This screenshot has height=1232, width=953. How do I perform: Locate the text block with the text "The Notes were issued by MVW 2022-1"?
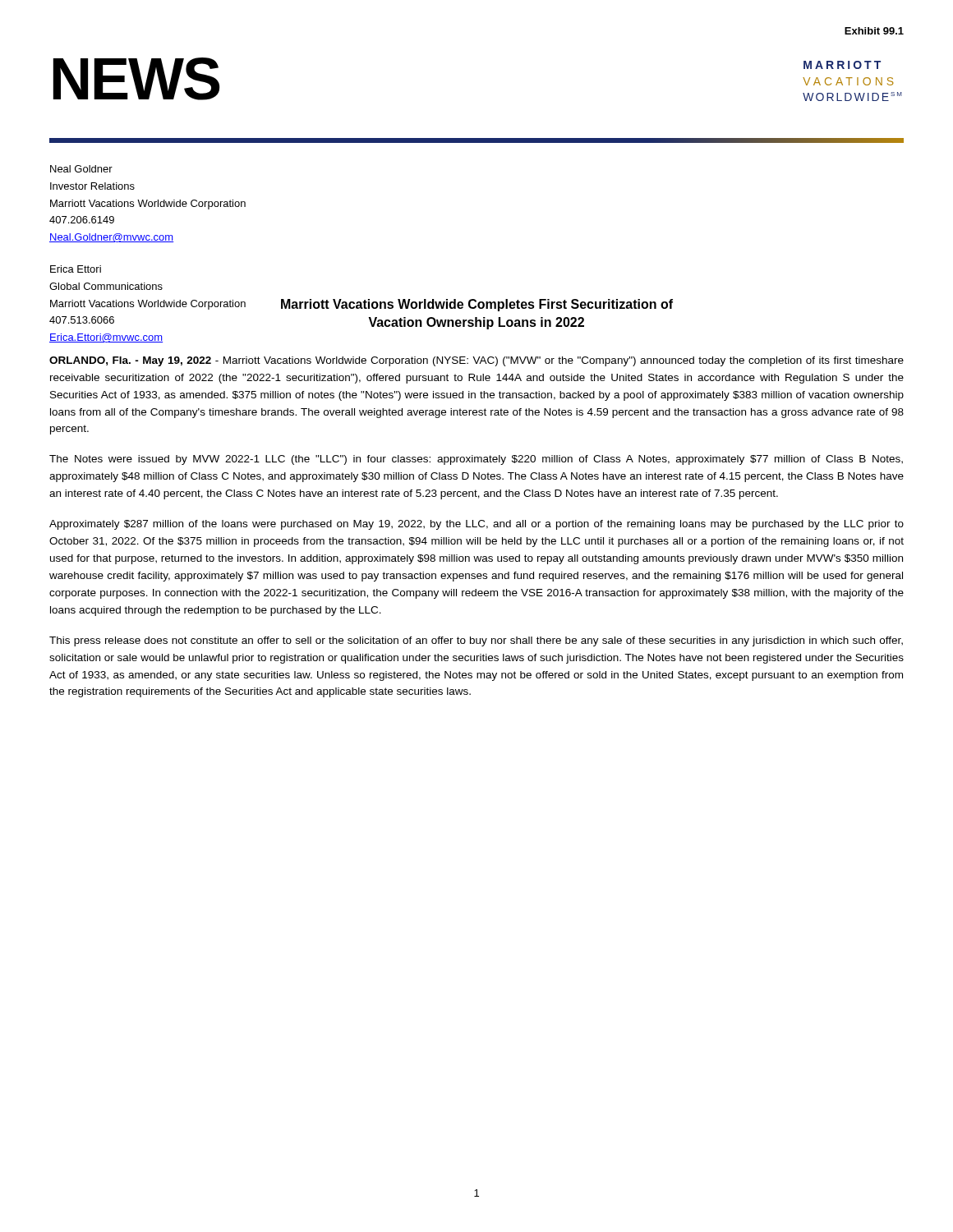coord(476,476)
